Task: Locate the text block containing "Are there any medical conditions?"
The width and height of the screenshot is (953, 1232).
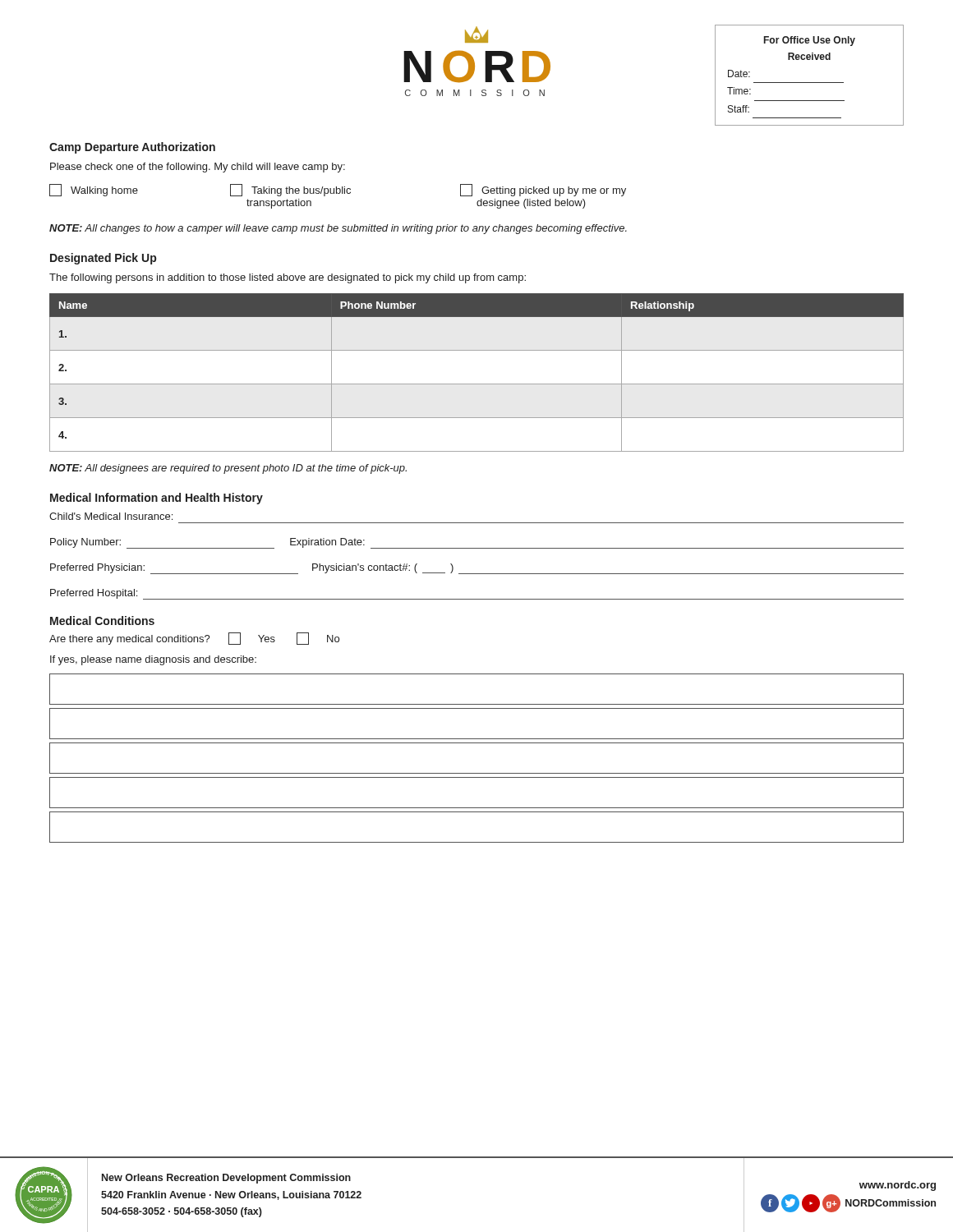Action: coord(195,639)
